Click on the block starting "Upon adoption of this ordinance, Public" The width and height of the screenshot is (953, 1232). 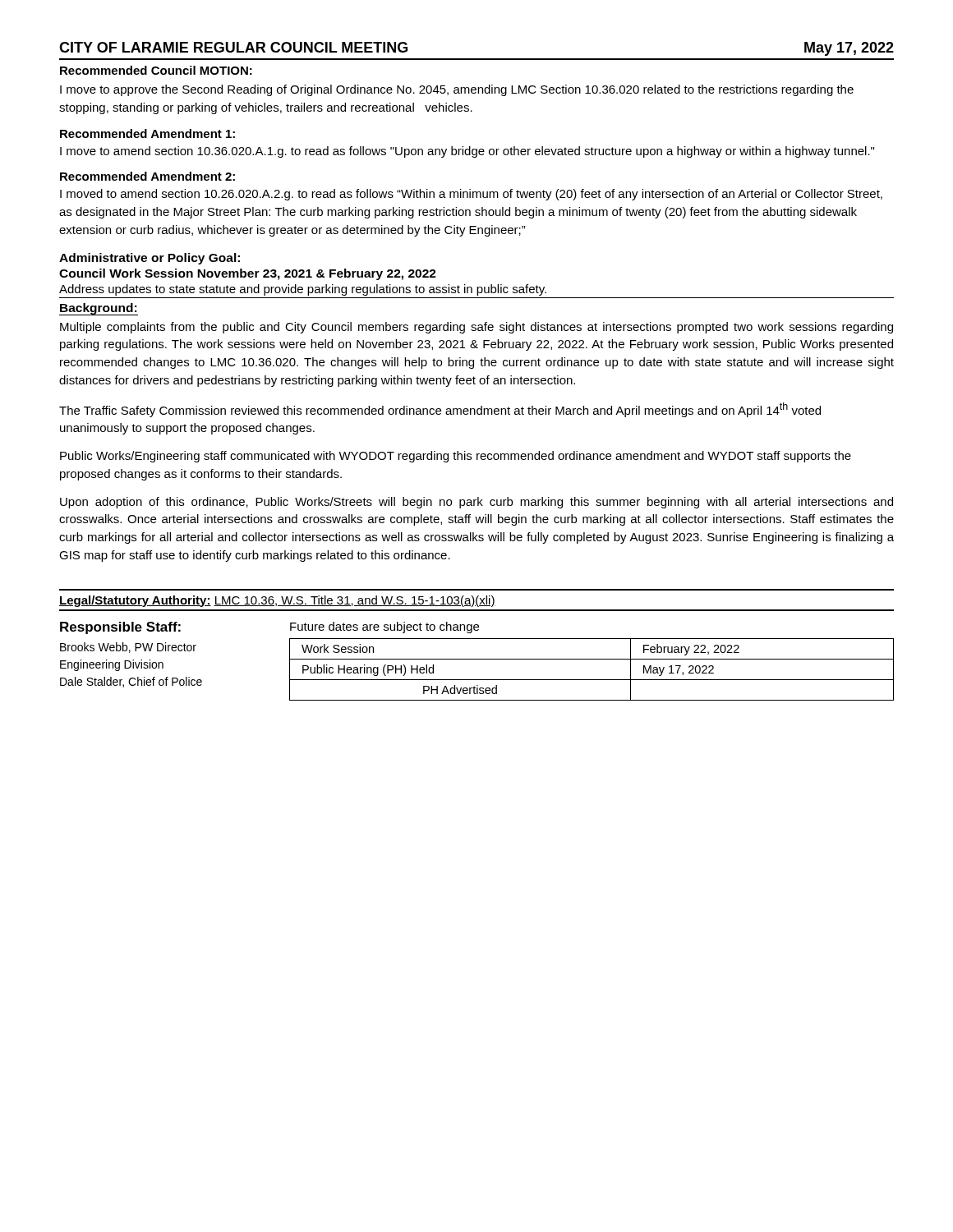[x=476, y=528]
